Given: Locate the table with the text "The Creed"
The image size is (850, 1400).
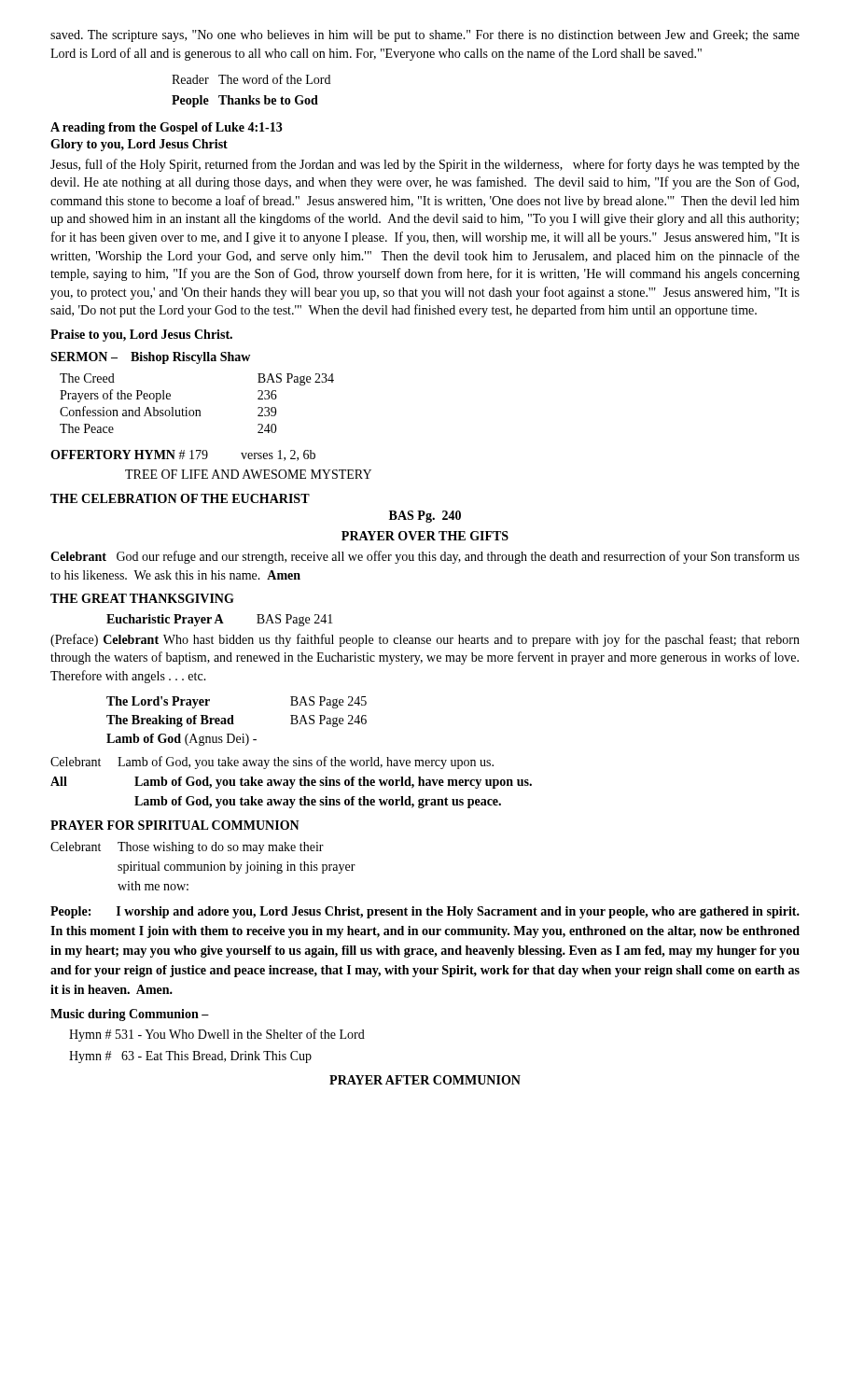Looking at the screenshot, I should click(430, 404).
